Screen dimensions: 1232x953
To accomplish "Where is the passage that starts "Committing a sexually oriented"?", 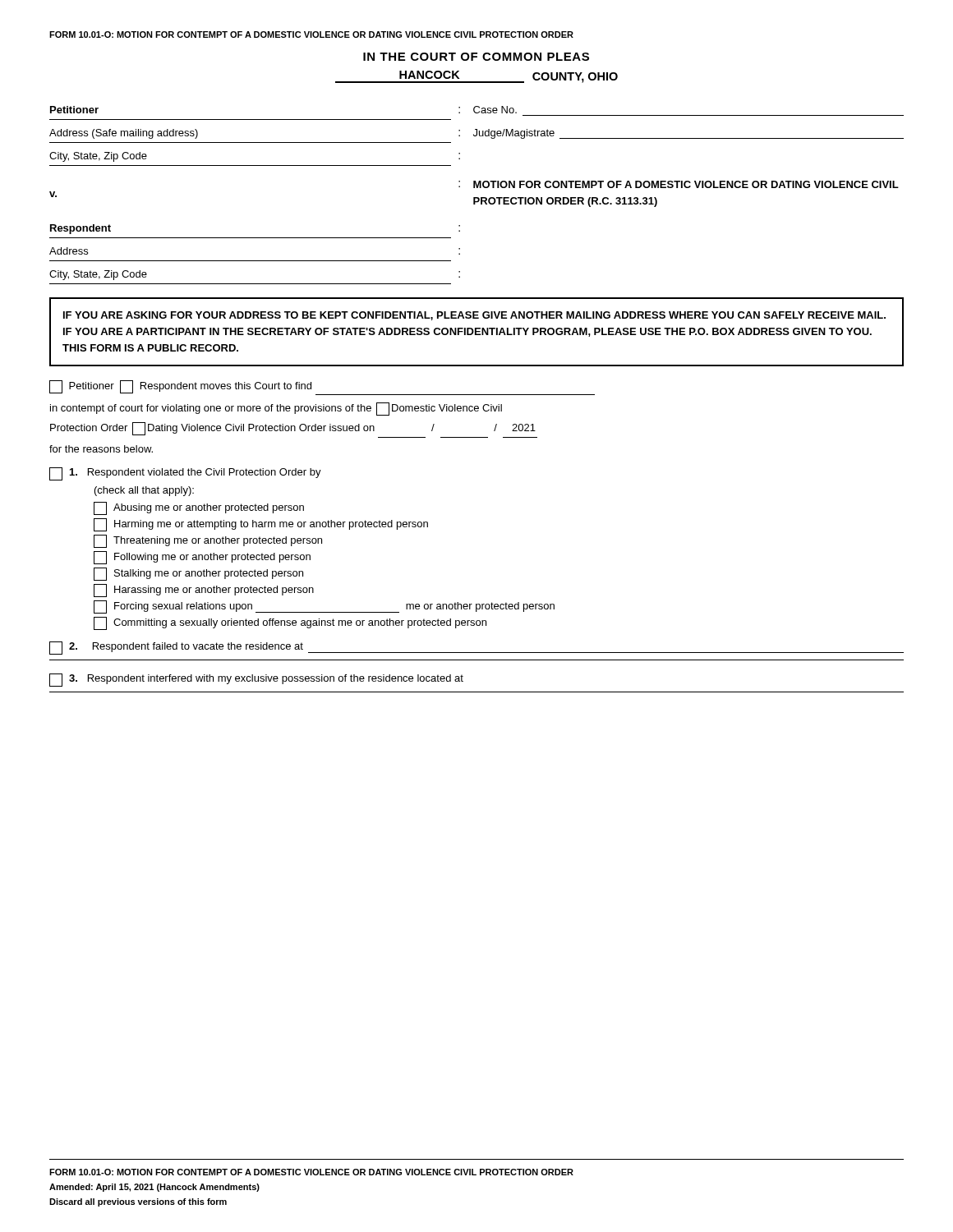I will [x=290, y=623].
